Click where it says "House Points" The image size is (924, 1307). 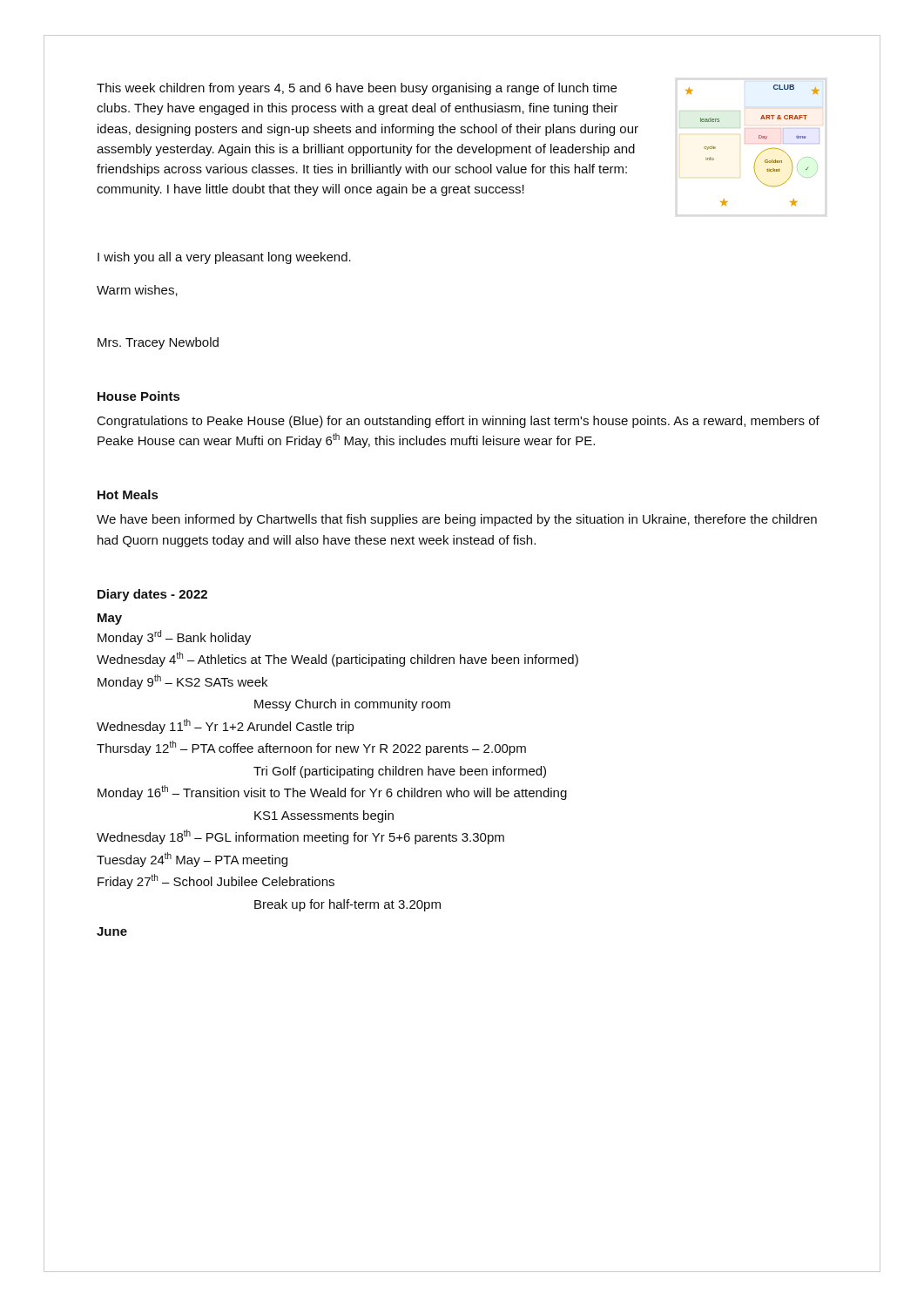[x=138, y=396]
